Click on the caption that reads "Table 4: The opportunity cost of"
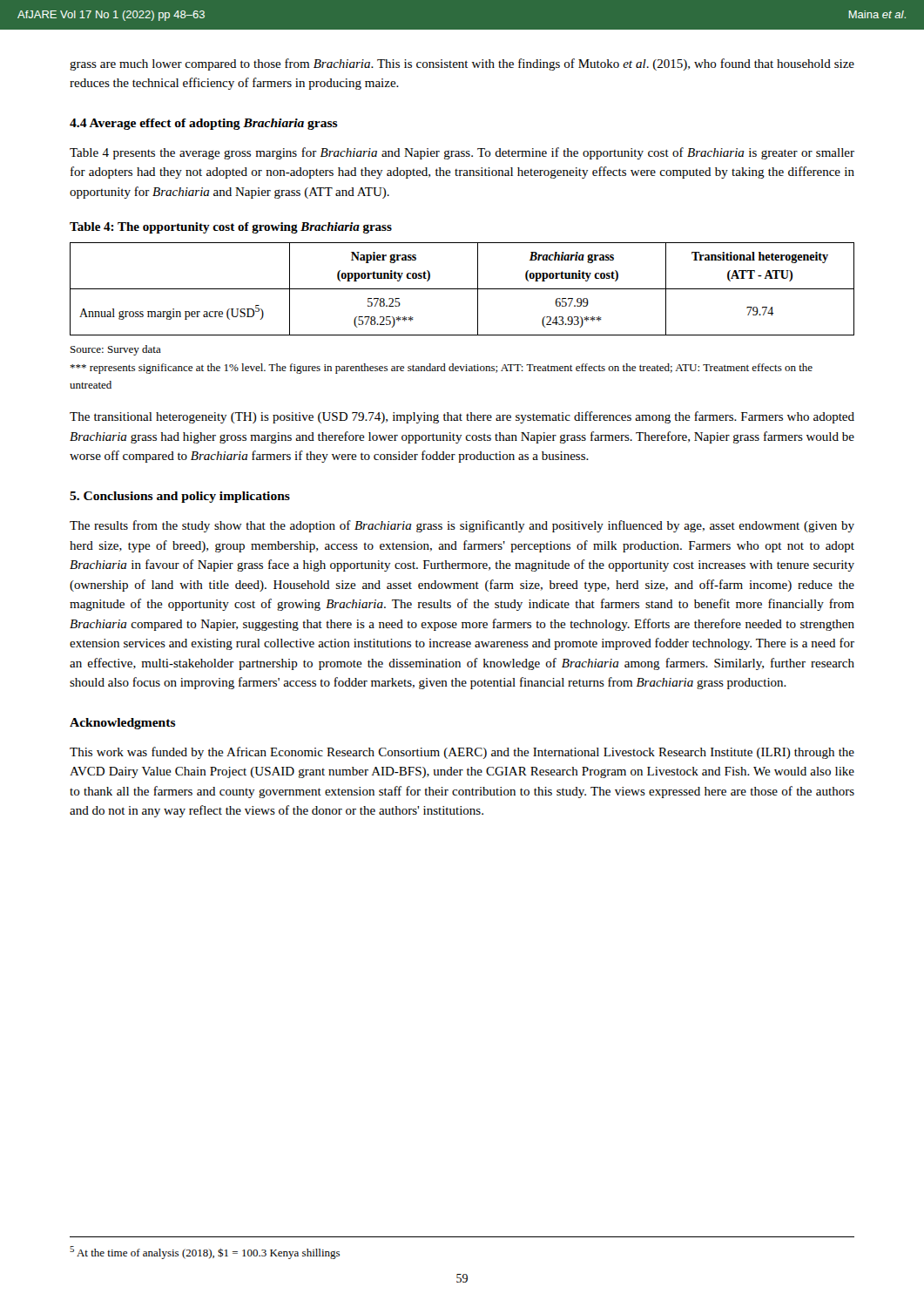Image resolution: width=924 pixels, height=1307 pixels. [231, 227]
